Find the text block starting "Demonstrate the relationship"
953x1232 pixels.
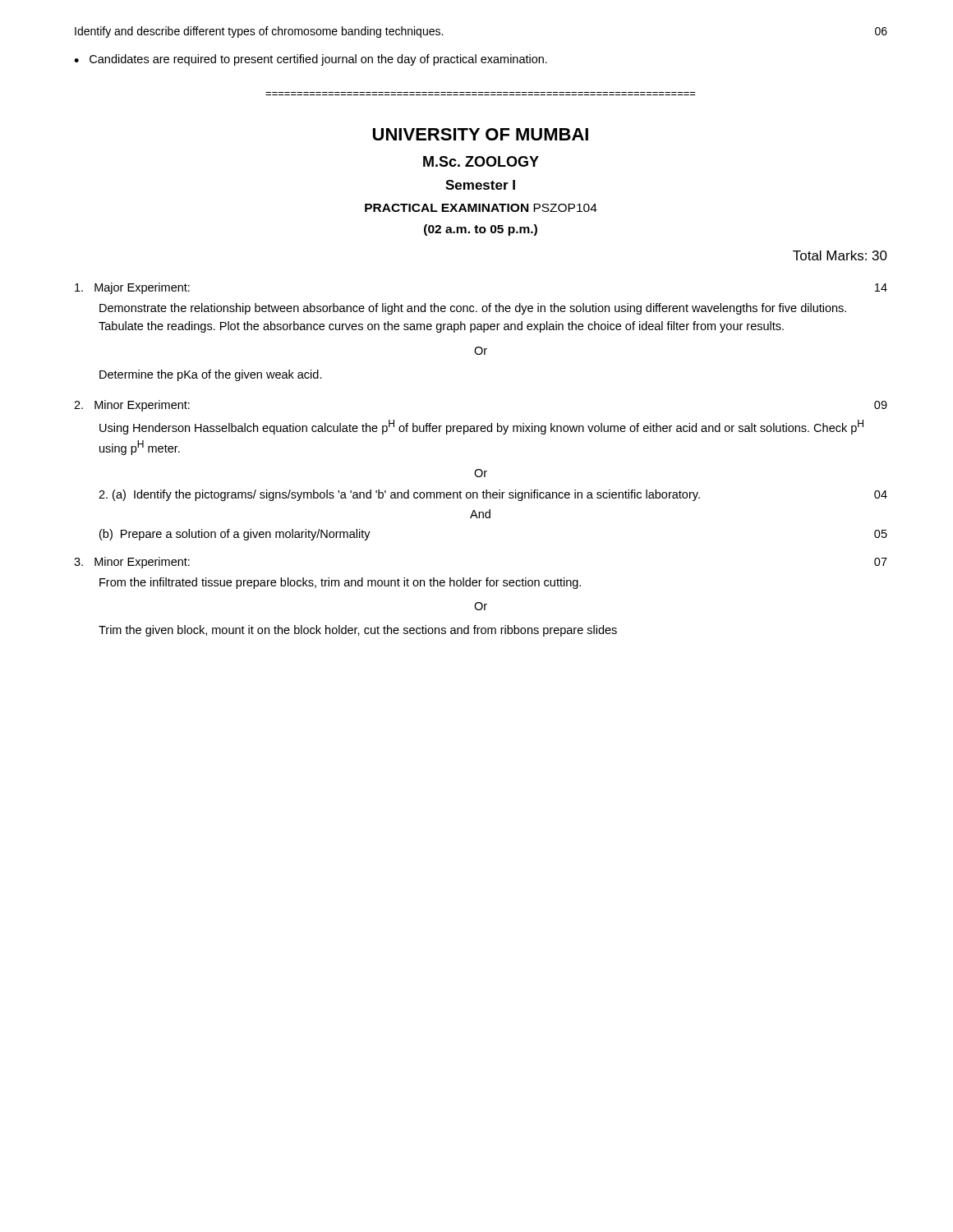coord(473,317)
